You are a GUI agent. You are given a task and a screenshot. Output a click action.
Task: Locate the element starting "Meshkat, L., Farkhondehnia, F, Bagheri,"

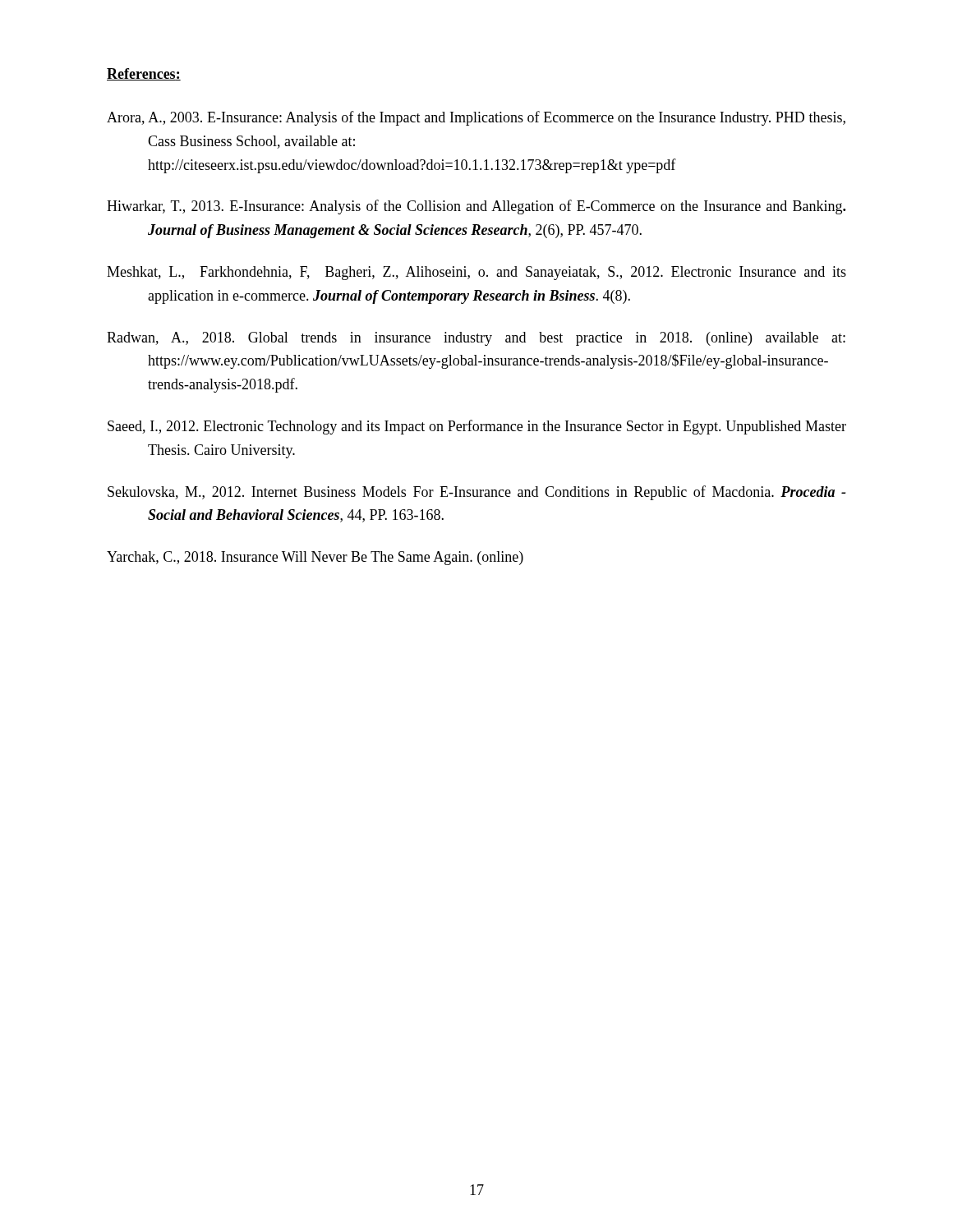(x=476, y=284)
